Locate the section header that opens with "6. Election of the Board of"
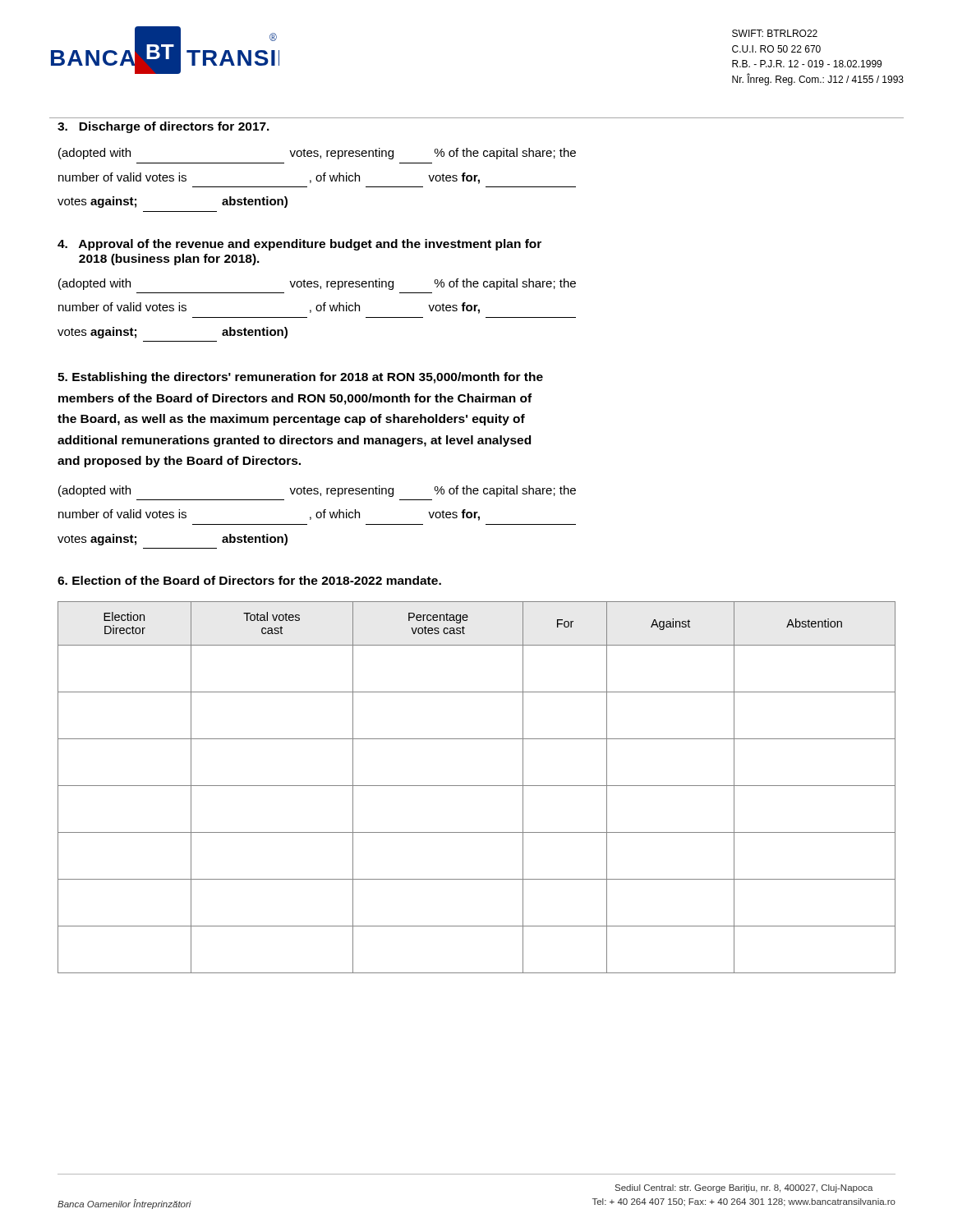 coord(250,581)
